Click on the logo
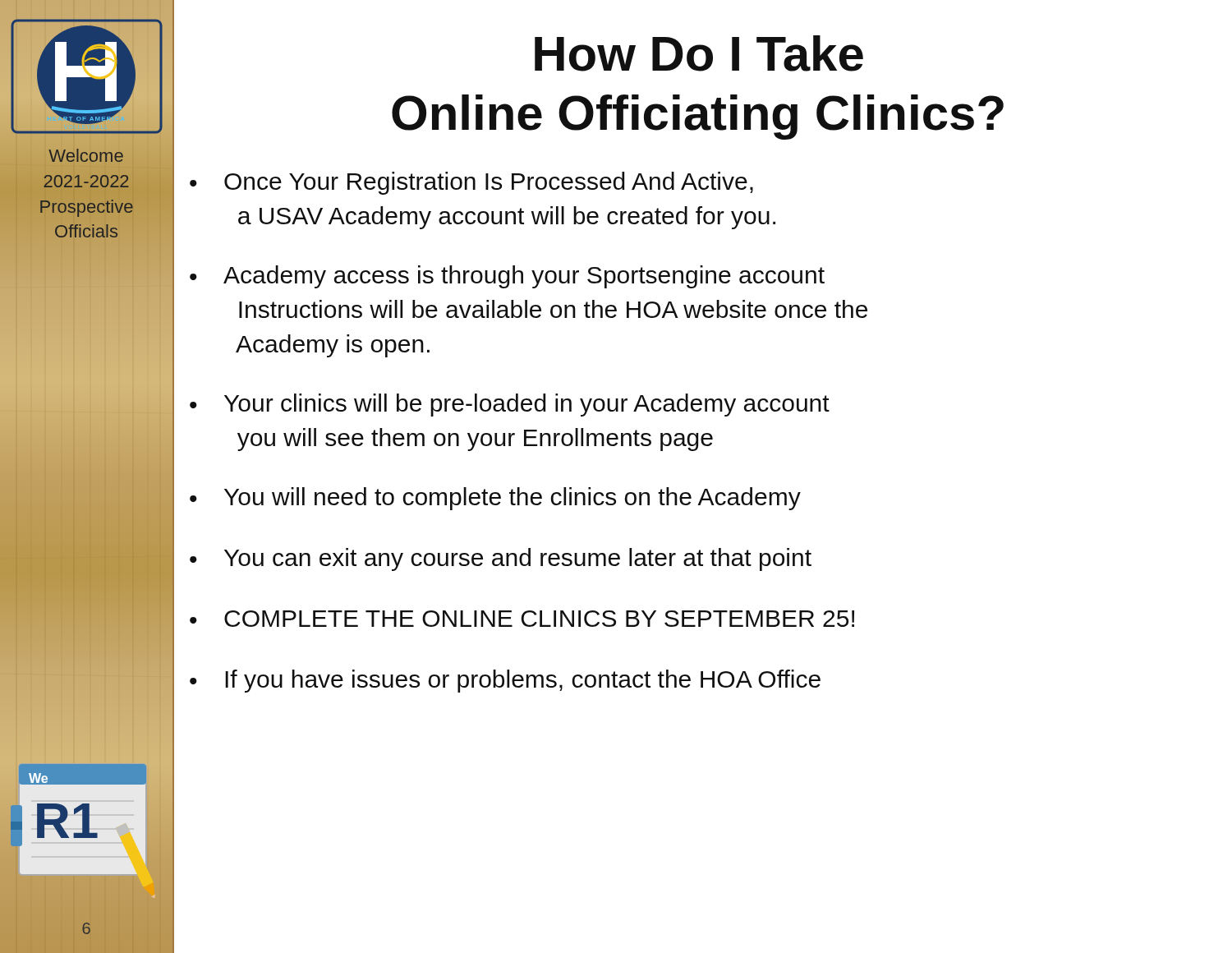1232x953 pixels. point(86,76)
